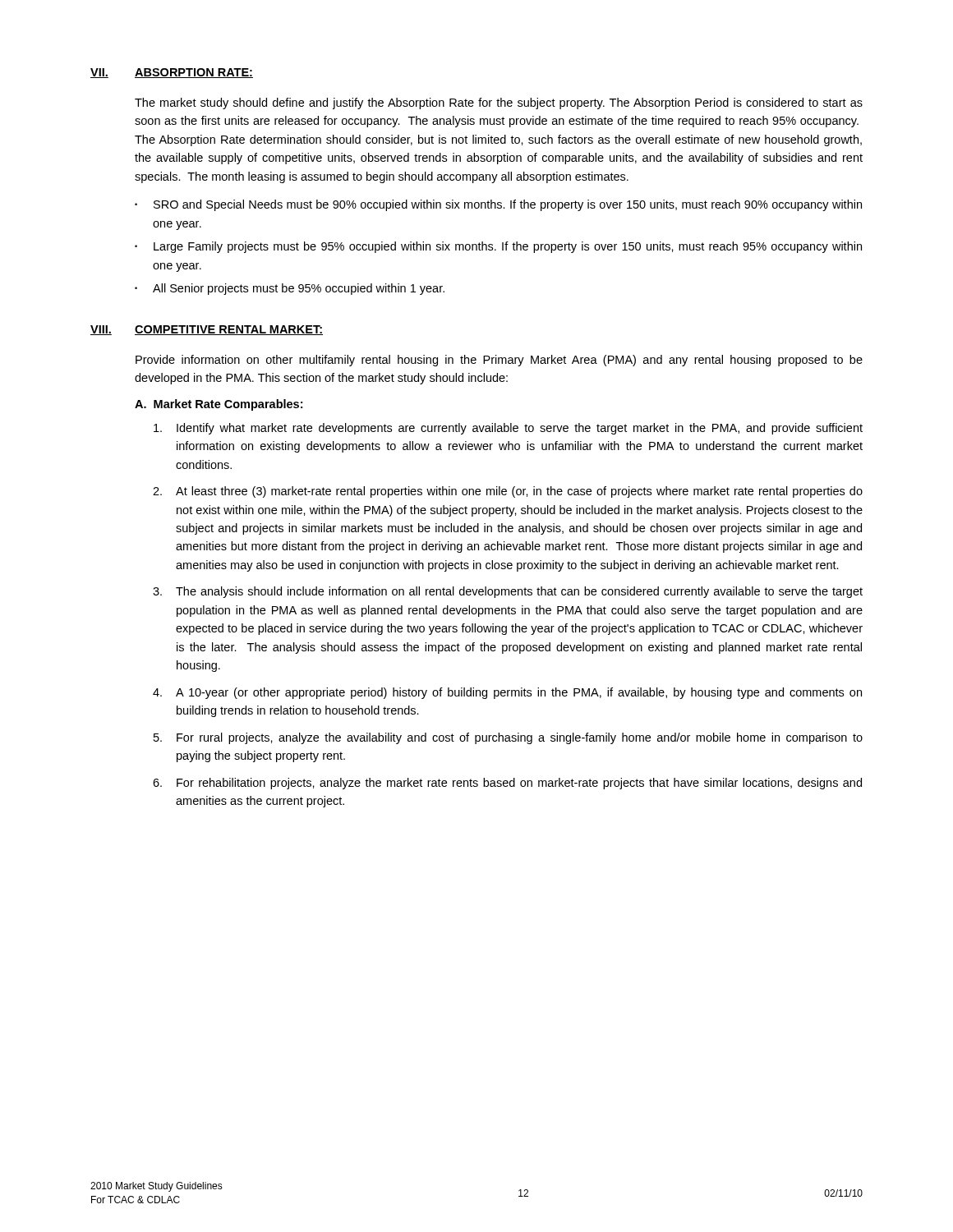The height and width of the screenshot is (1232, 953).
Task: Point to the passage starting "VIII. COMPETITIVE RENTAL MARKET:"
Action: (207, 329)
